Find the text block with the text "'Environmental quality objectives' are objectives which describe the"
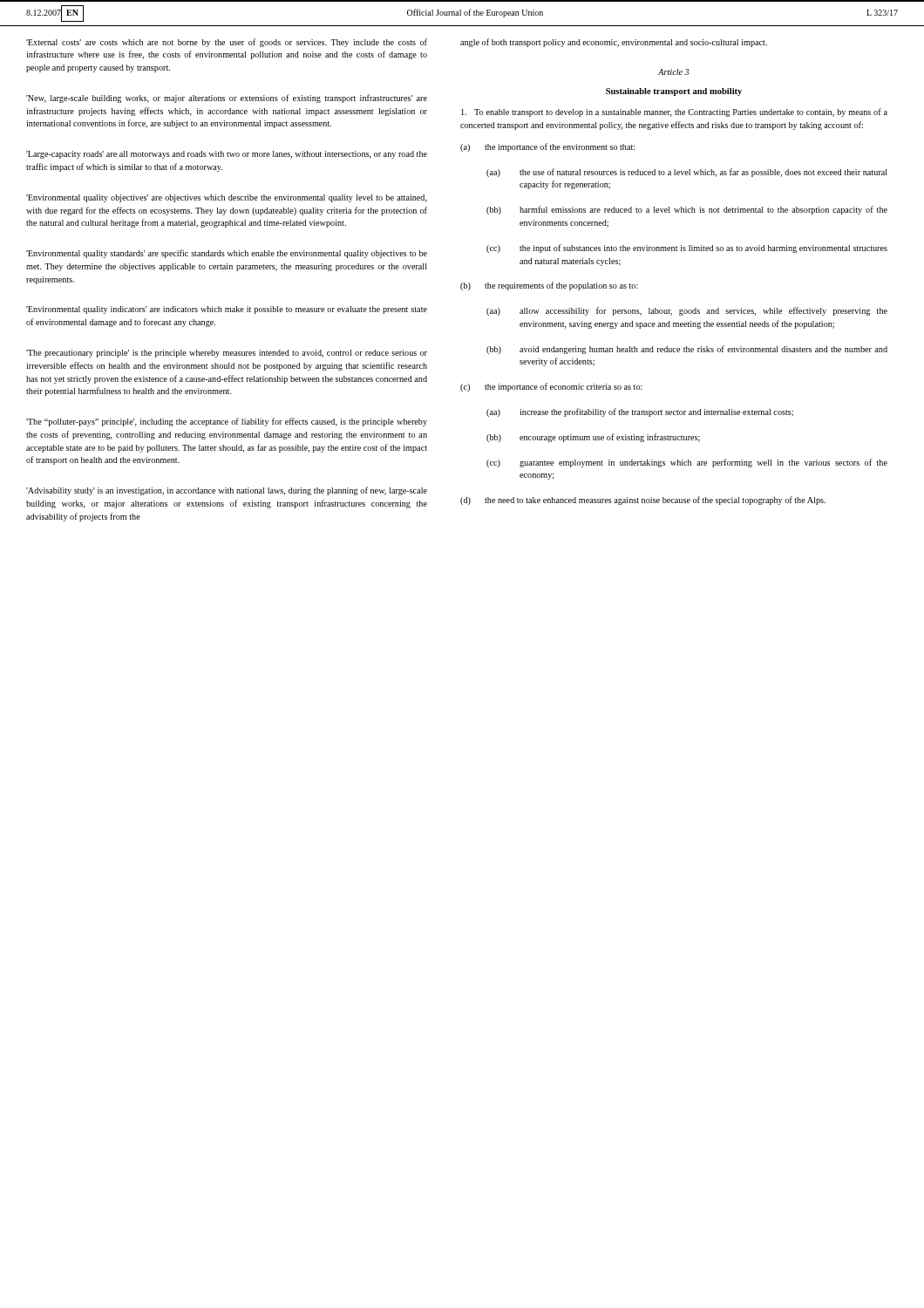The height and width of the screenshot is (1308, 924). pos(227,210)
